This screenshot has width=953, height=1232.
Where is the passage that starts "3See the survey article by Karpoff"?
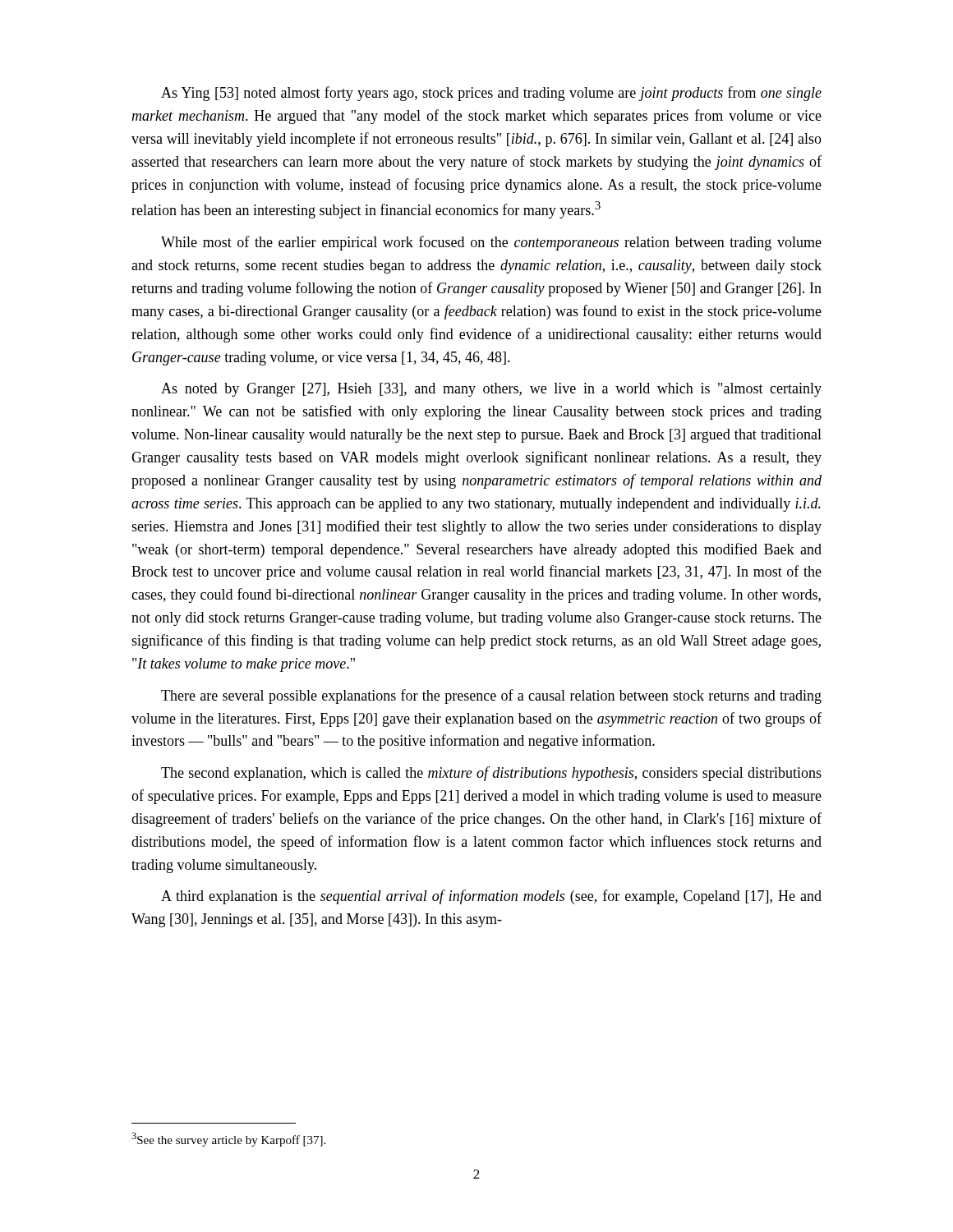click(x=229, y=1135)
